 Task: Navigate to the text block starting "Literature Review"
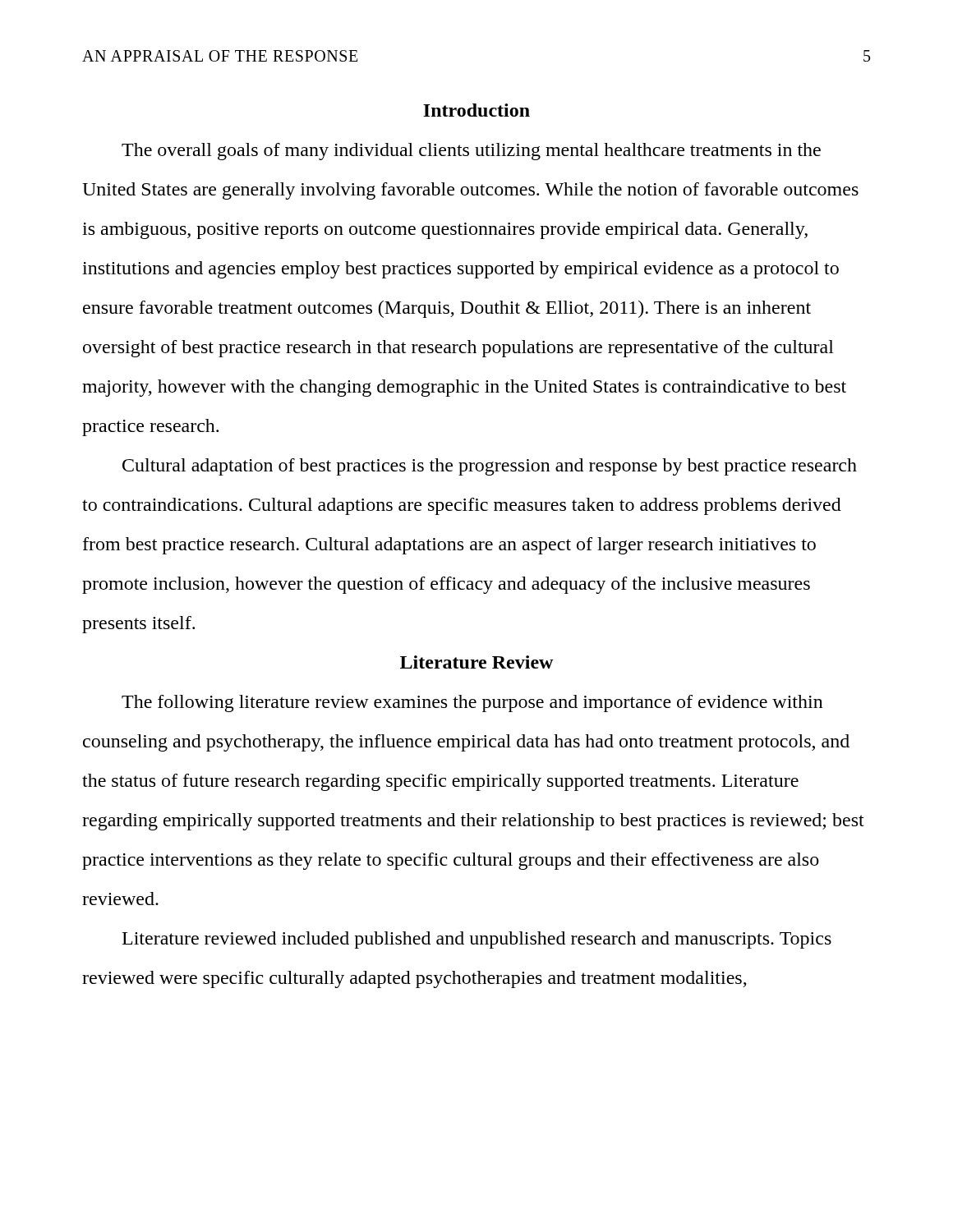point(476,662)
